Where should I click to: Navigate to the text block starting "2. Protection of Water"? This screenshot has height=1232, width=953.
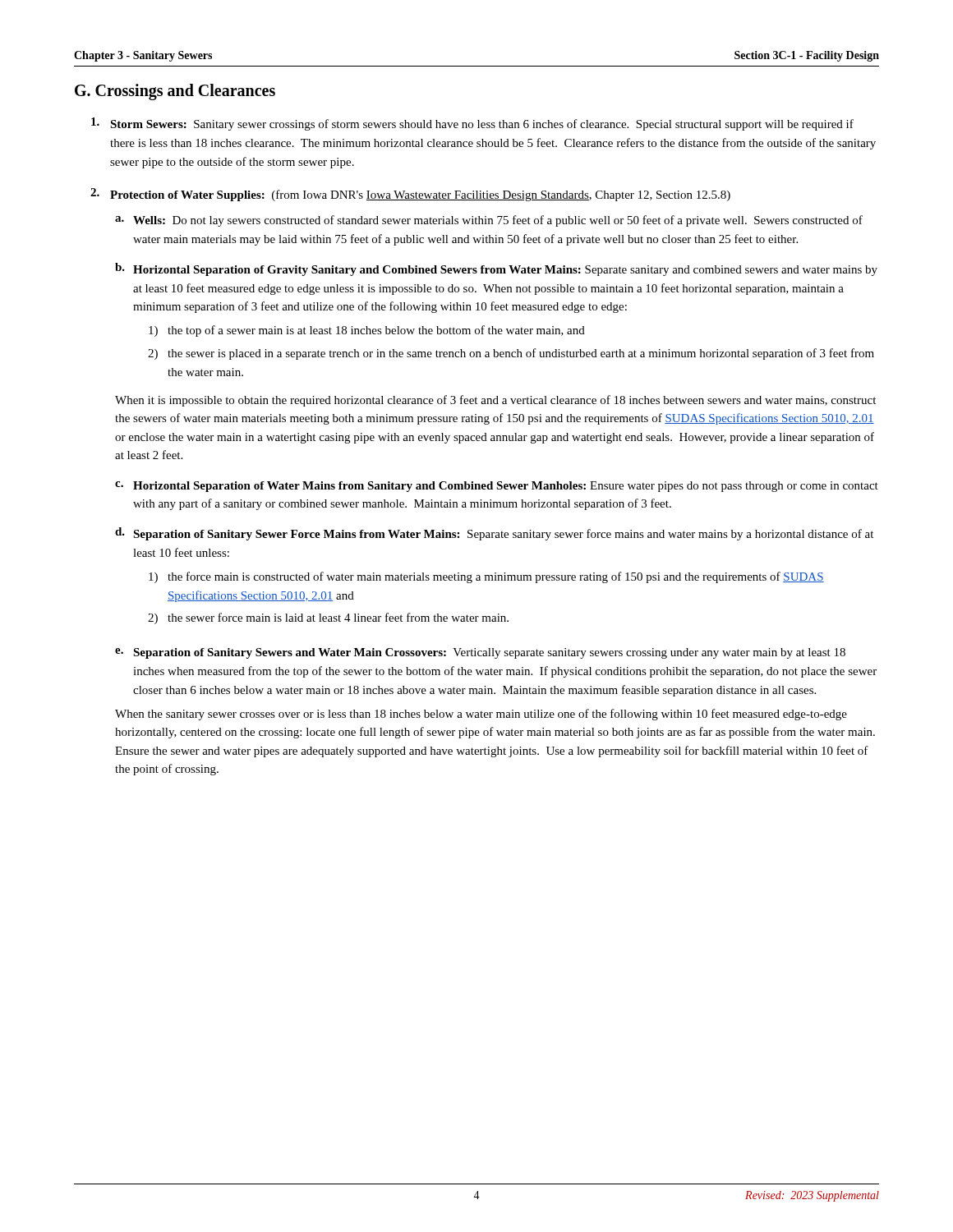pos(485,195)
